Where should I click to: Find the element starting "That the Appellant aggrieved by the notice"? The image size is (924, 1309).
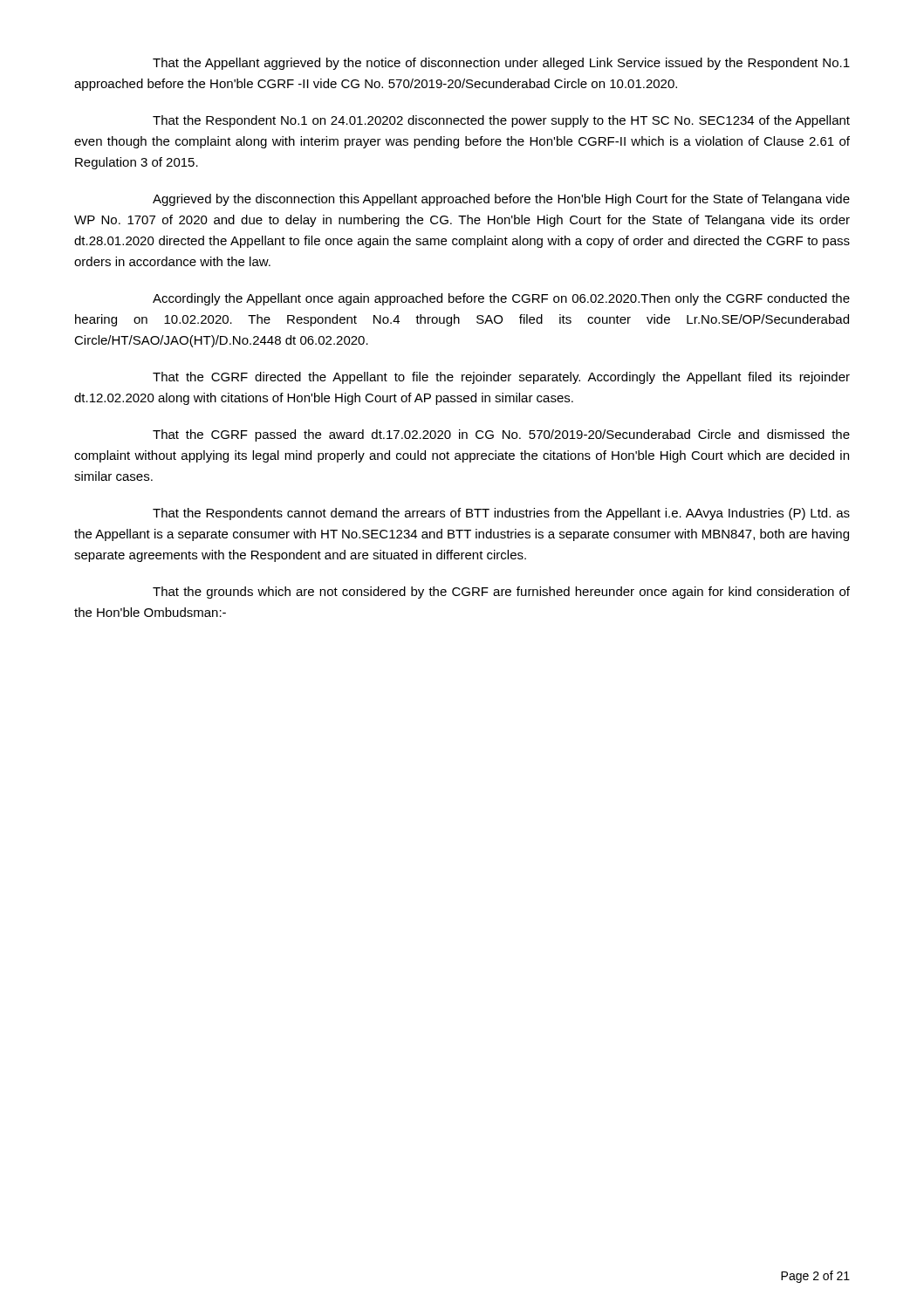point(462,73)
